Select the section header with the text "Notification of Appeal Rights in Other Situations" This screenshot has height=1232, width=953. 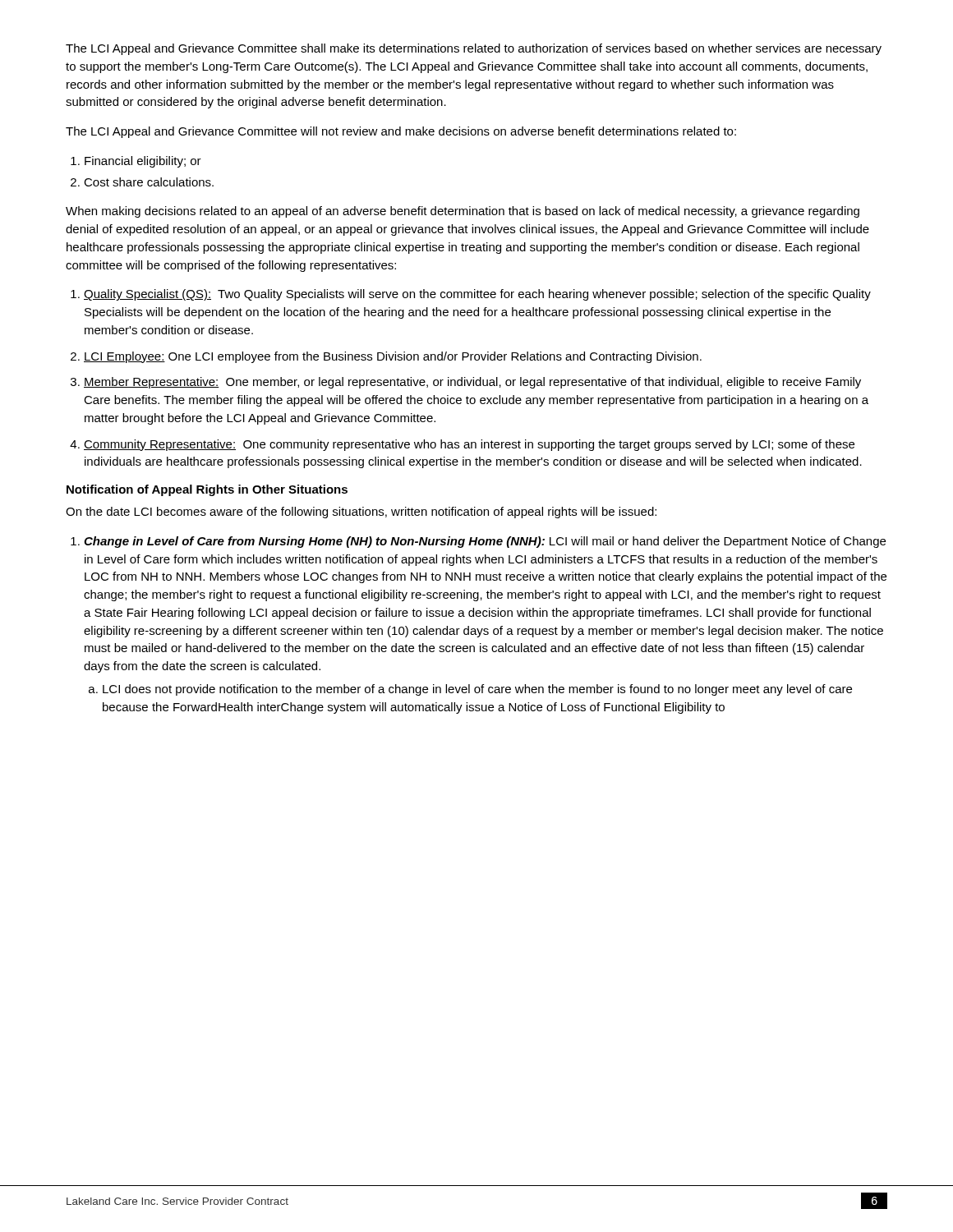207,489
